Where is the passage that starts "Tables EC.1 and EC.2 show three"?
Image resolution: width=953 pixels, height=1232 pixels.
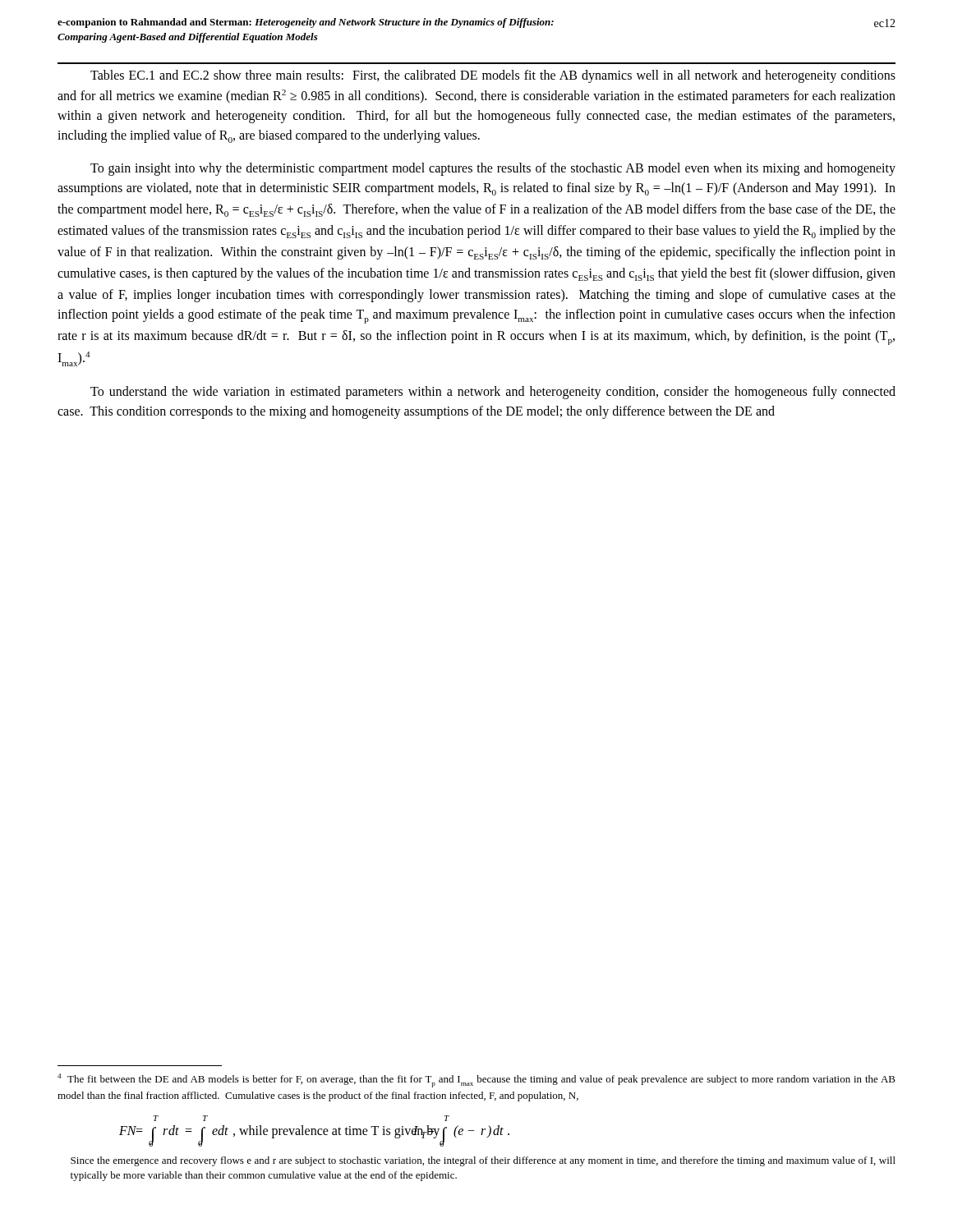(x=476, y=107)
